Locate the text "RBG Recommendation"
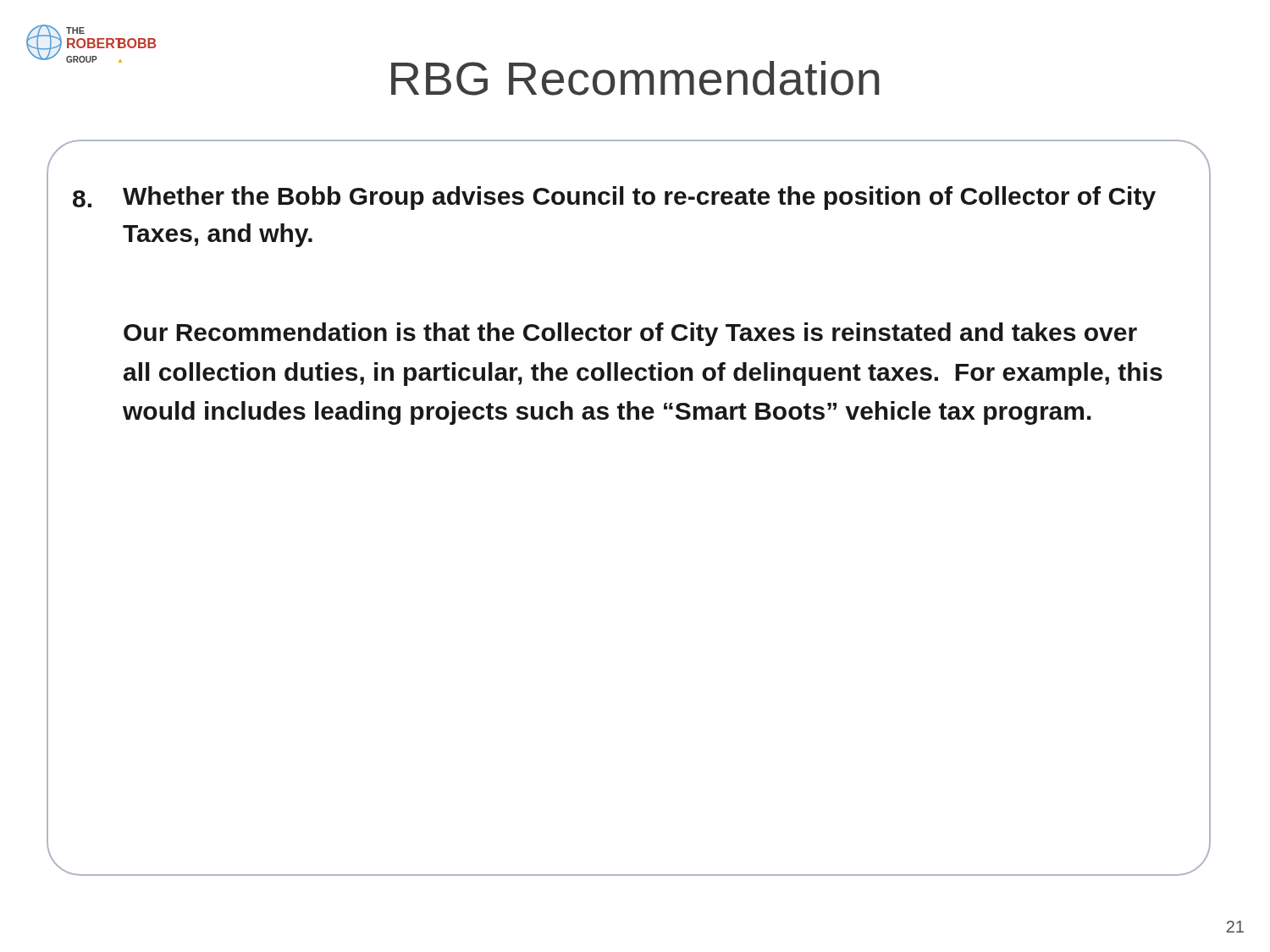The width and height of the screenshot is (1270, 952). pyautogui.click(x=635, y=78)
